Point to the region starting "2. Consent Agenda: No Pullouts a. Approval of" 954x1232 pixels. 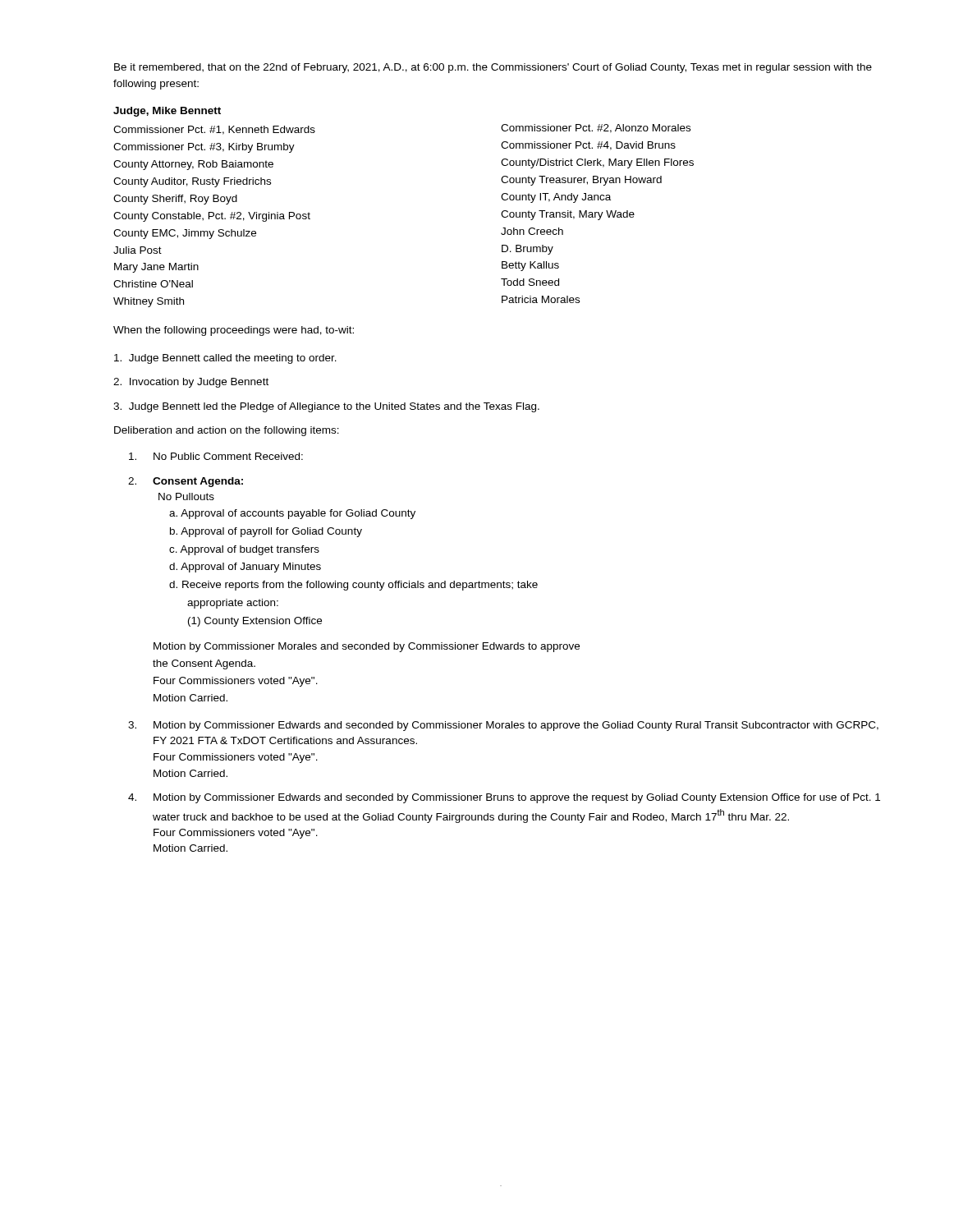(508, 590)
